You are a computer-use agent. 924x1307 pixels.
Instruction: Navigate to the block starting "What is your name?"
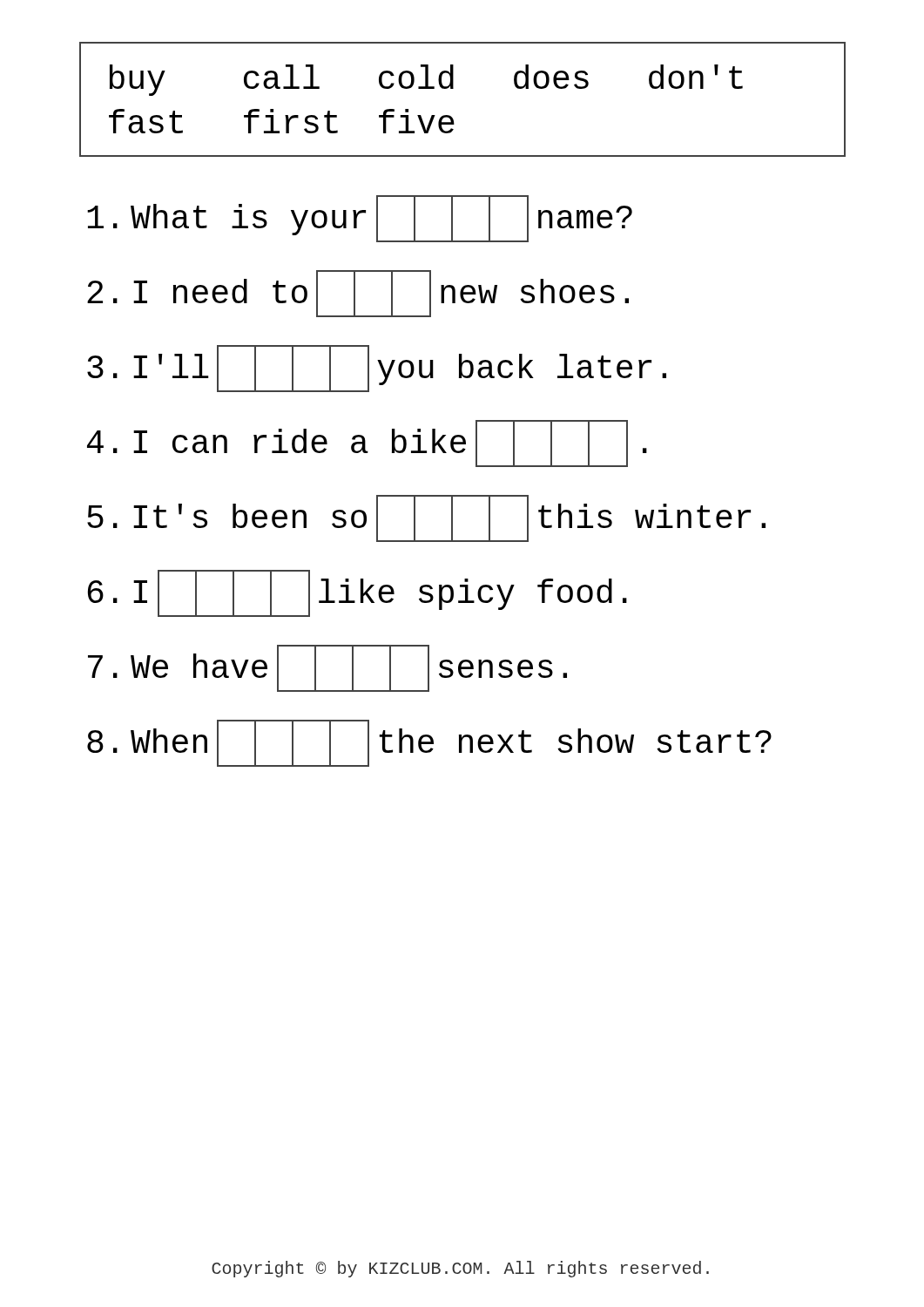[360, 219]
